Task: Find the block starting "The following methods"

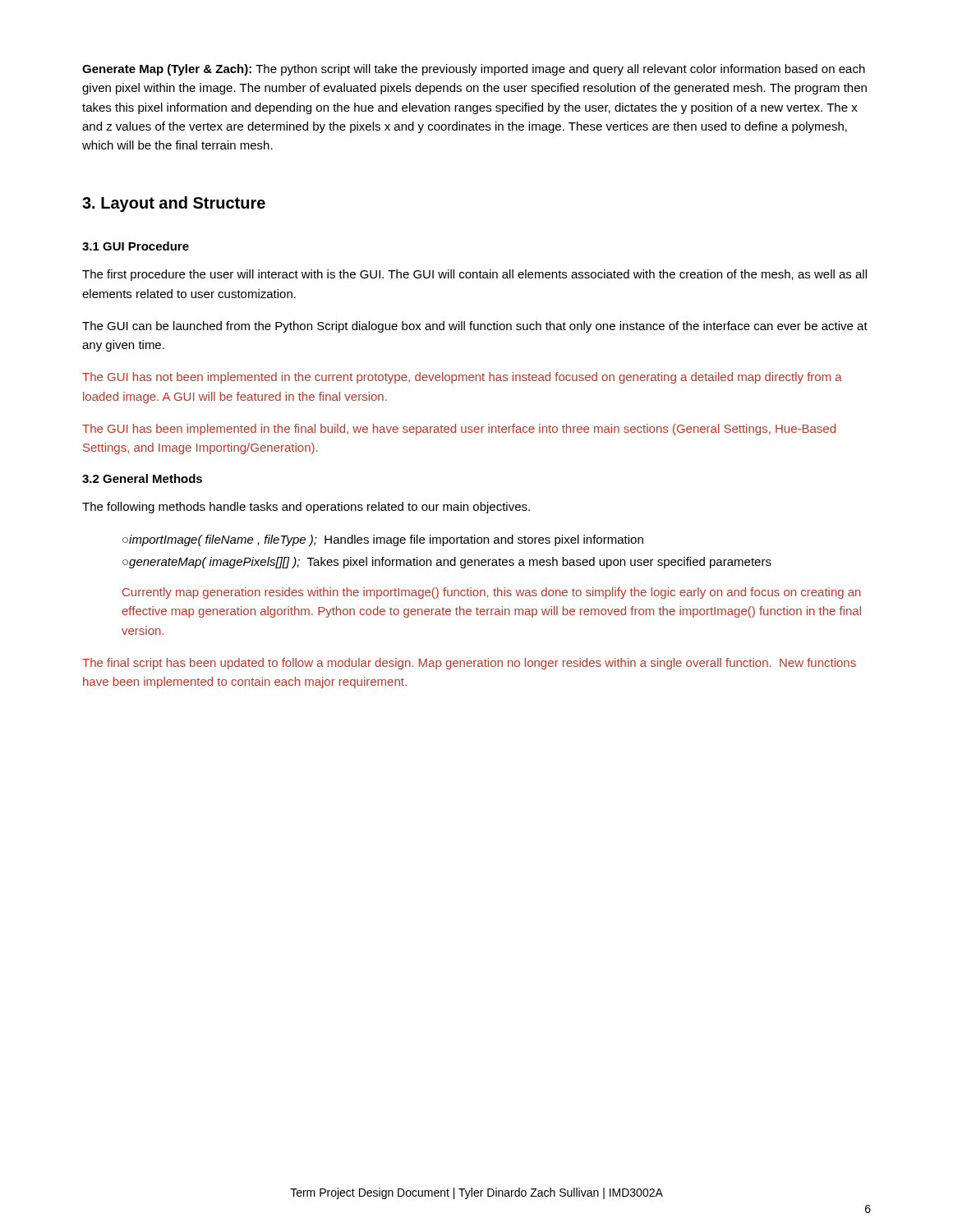Action: tap(306, 507)
